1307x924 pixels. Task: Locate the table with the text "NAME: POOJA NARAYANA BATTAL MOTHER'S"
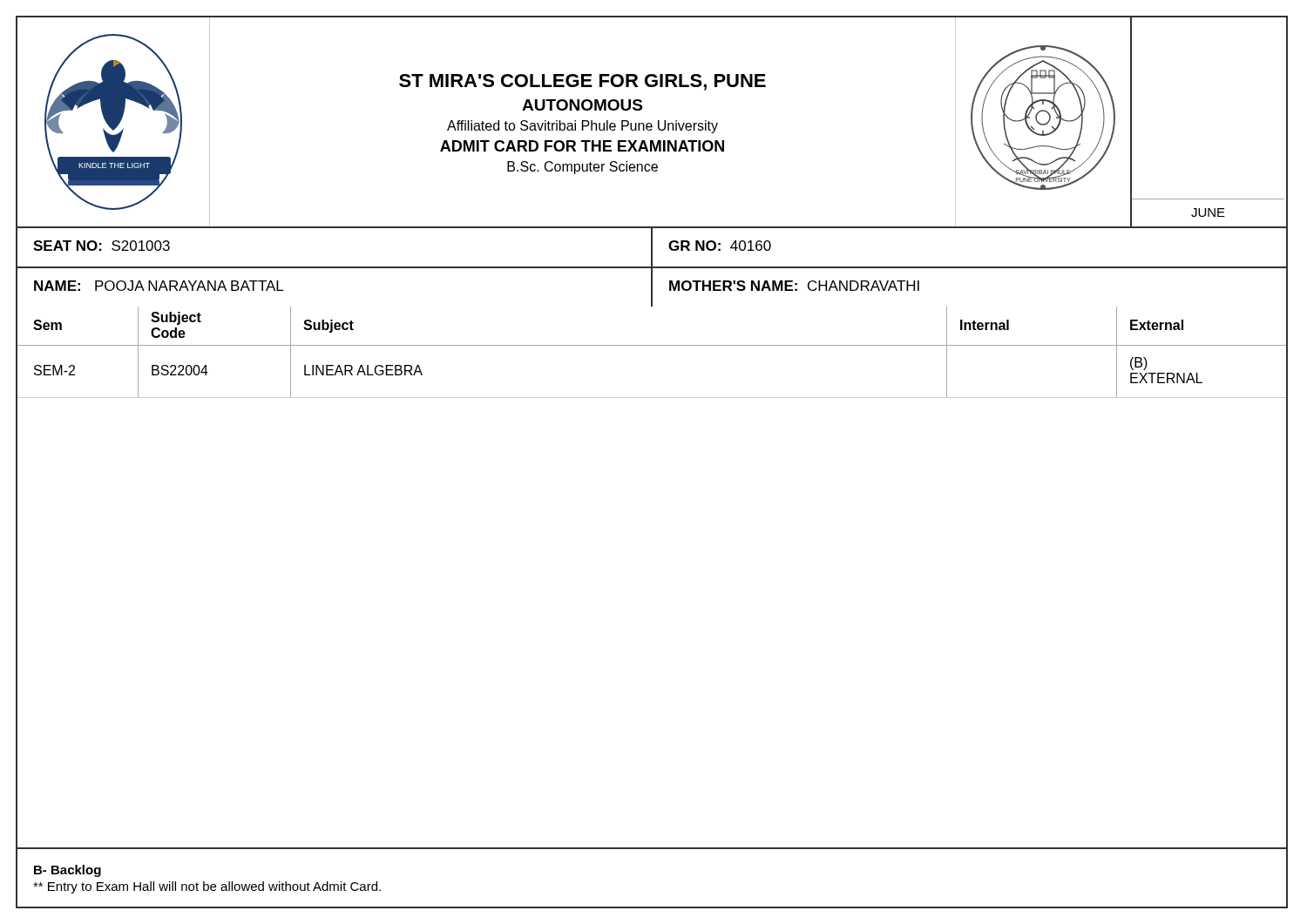click(652, 287)
